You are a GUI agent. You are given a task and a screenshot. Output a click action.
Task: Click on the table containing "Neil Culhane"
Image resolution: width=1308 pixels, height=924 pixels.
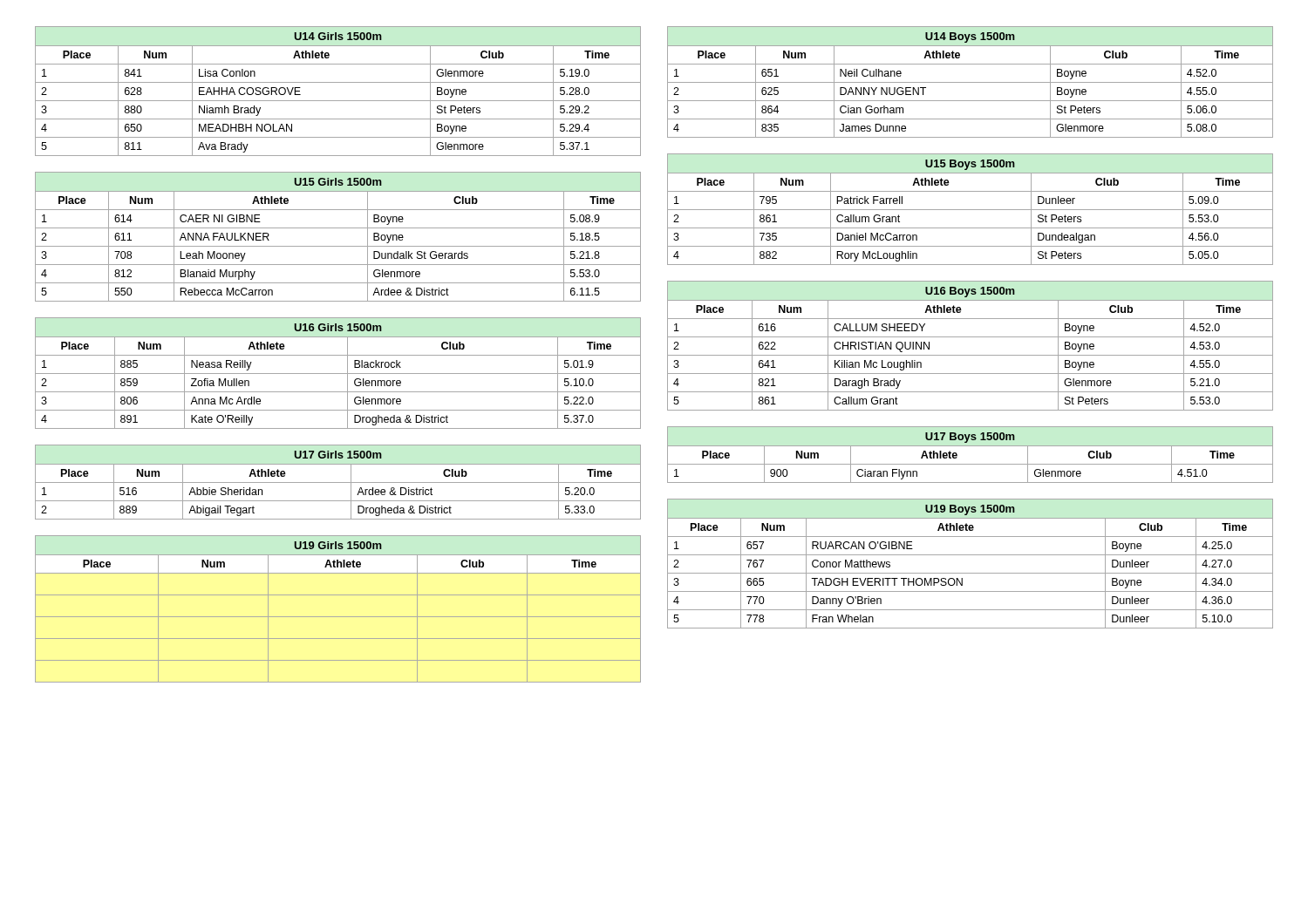(x=970, y=82)
